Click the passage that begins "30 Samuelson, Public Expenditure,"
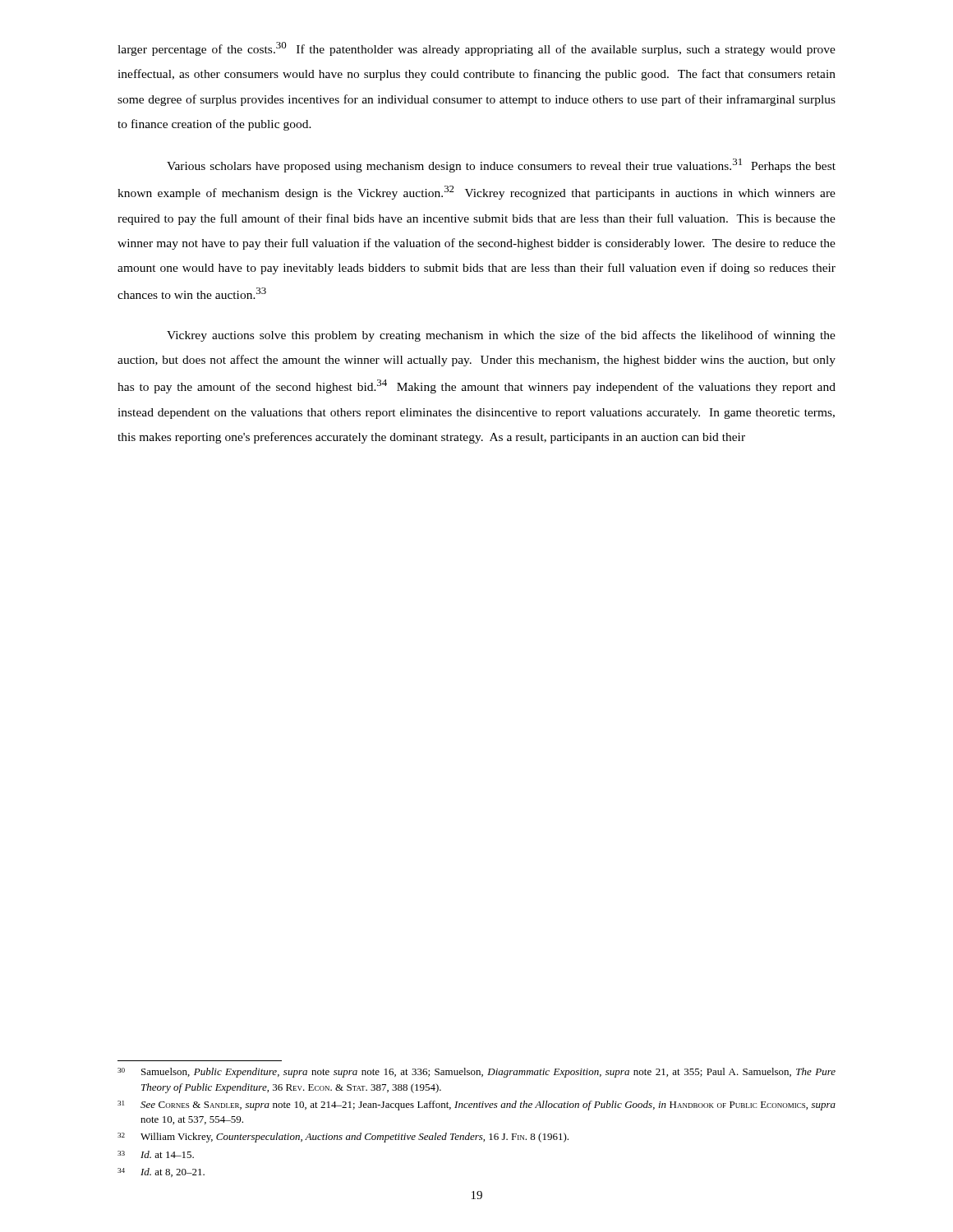The height and width of the screenshot is (1232, 953). pos(476,1080)
